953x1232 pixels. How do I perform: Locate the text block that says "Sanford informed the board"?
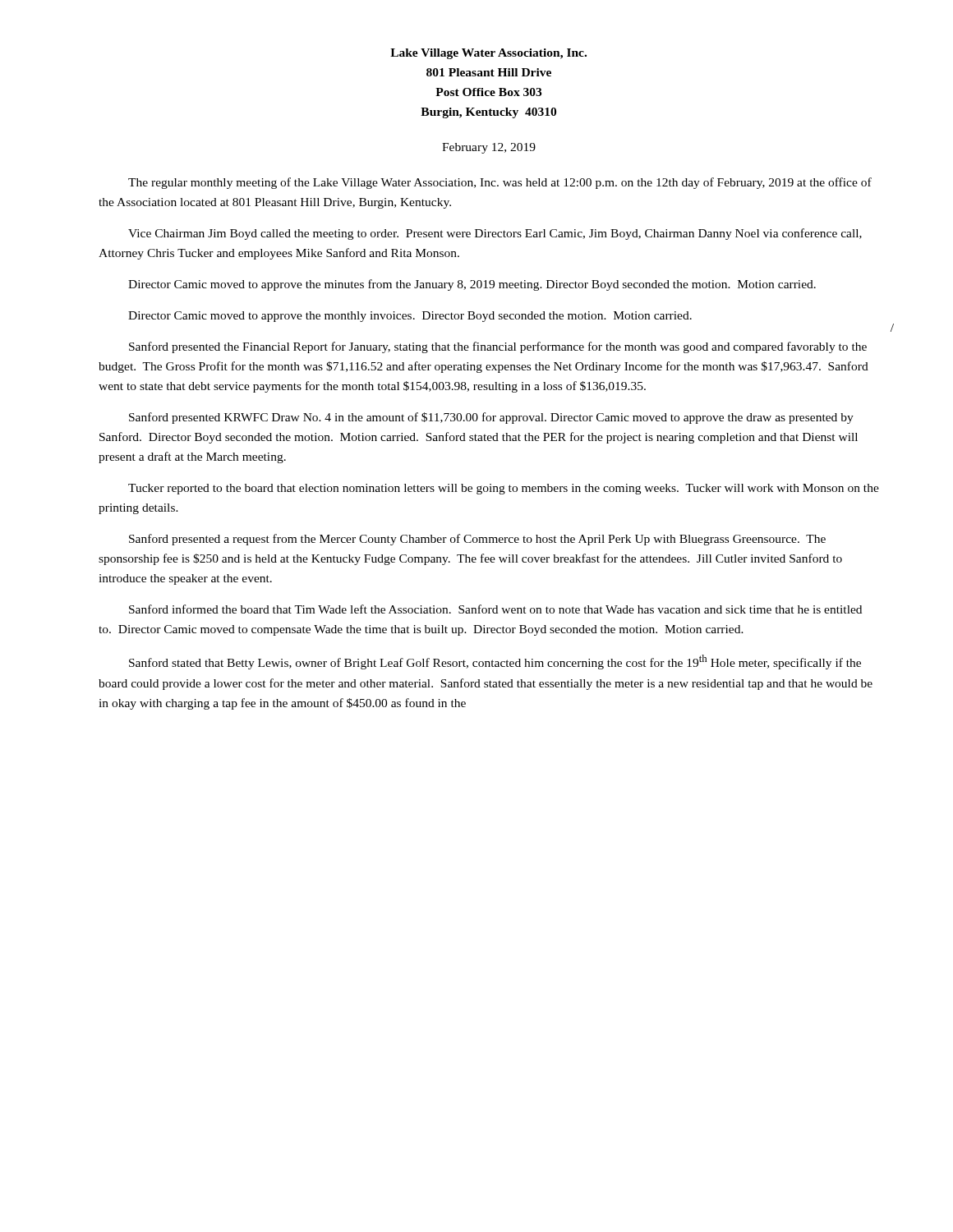(x=480, y=619)
